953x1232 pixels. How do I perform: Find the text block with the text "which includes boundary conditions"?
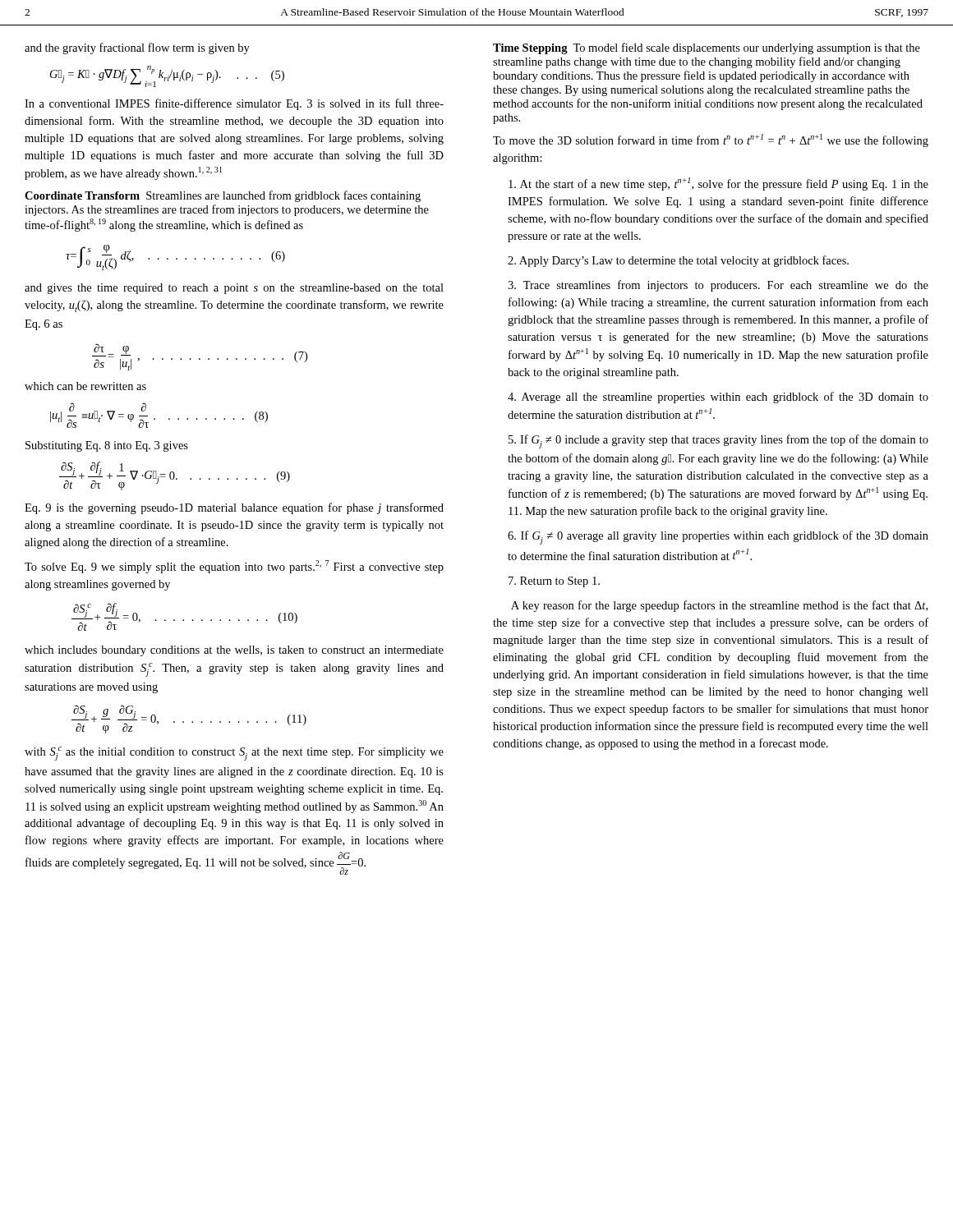pyautogui.click(x=234, y=668)
